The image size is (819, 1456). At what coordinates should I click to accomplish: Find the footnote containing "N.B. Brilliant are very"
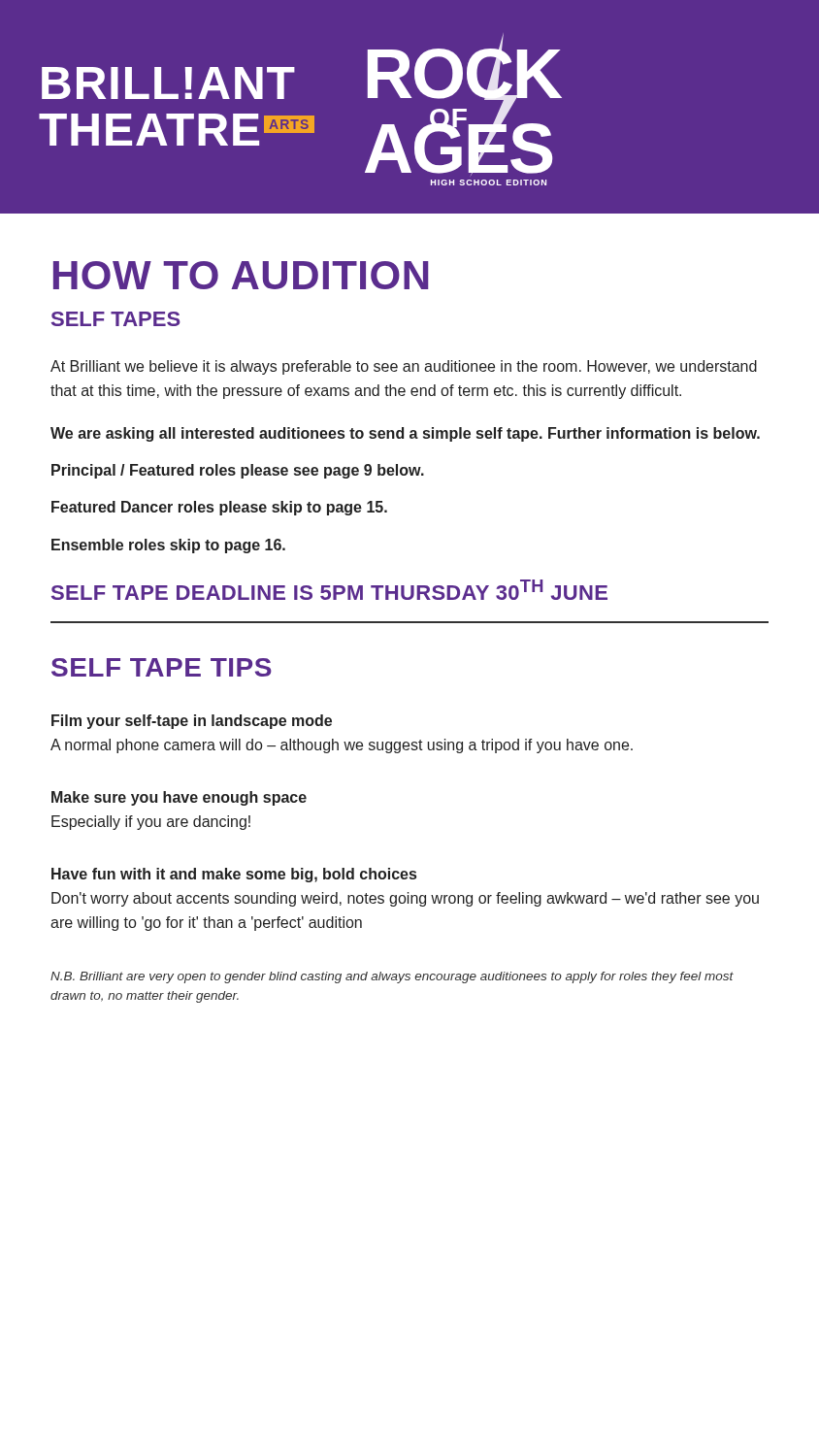click(x=410, y=986)
